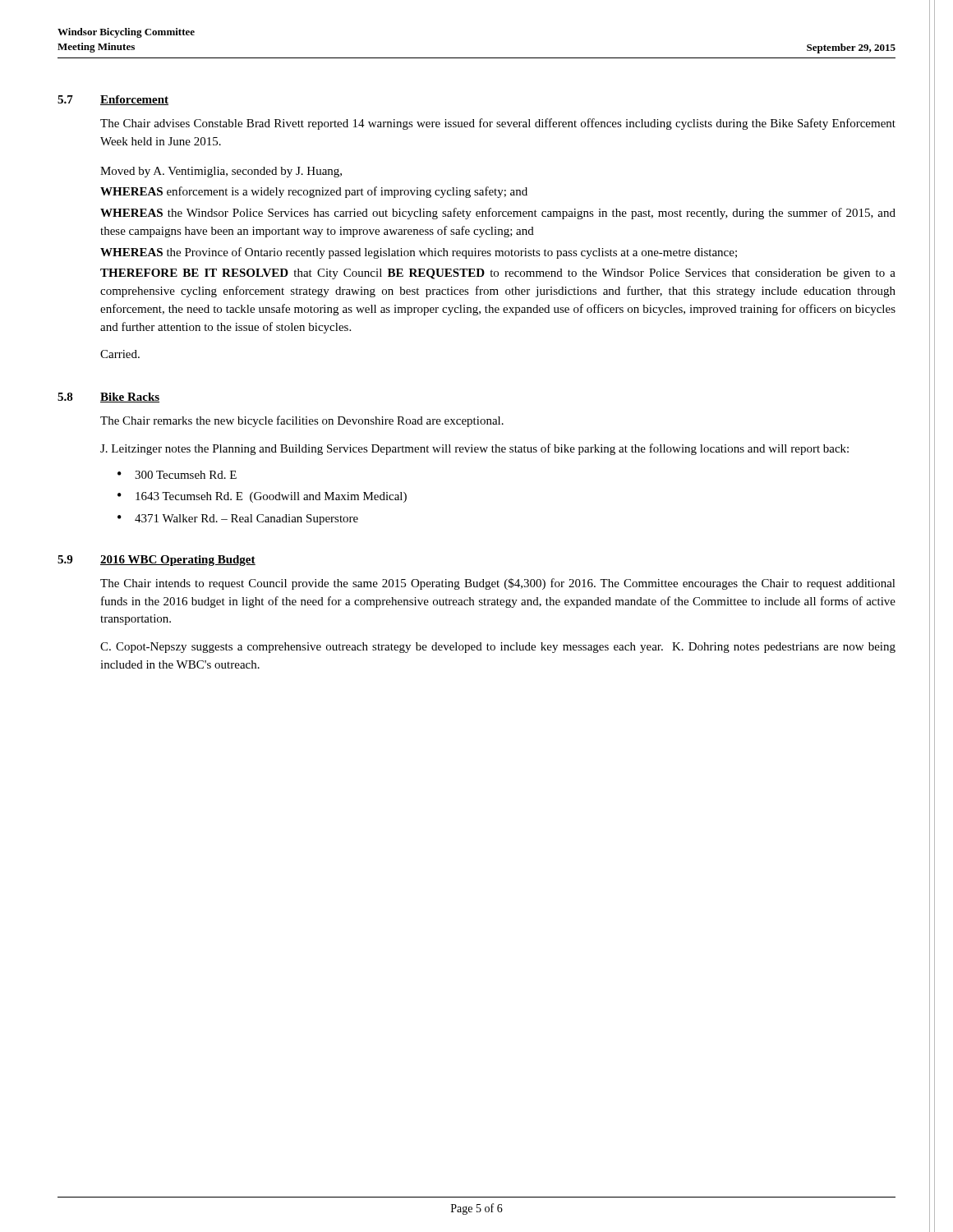The width and height of the screenshot is (953, 1232).
Task: Select the section header containing "5.7 Enforcement"
Action: click(x=113, y=100)
